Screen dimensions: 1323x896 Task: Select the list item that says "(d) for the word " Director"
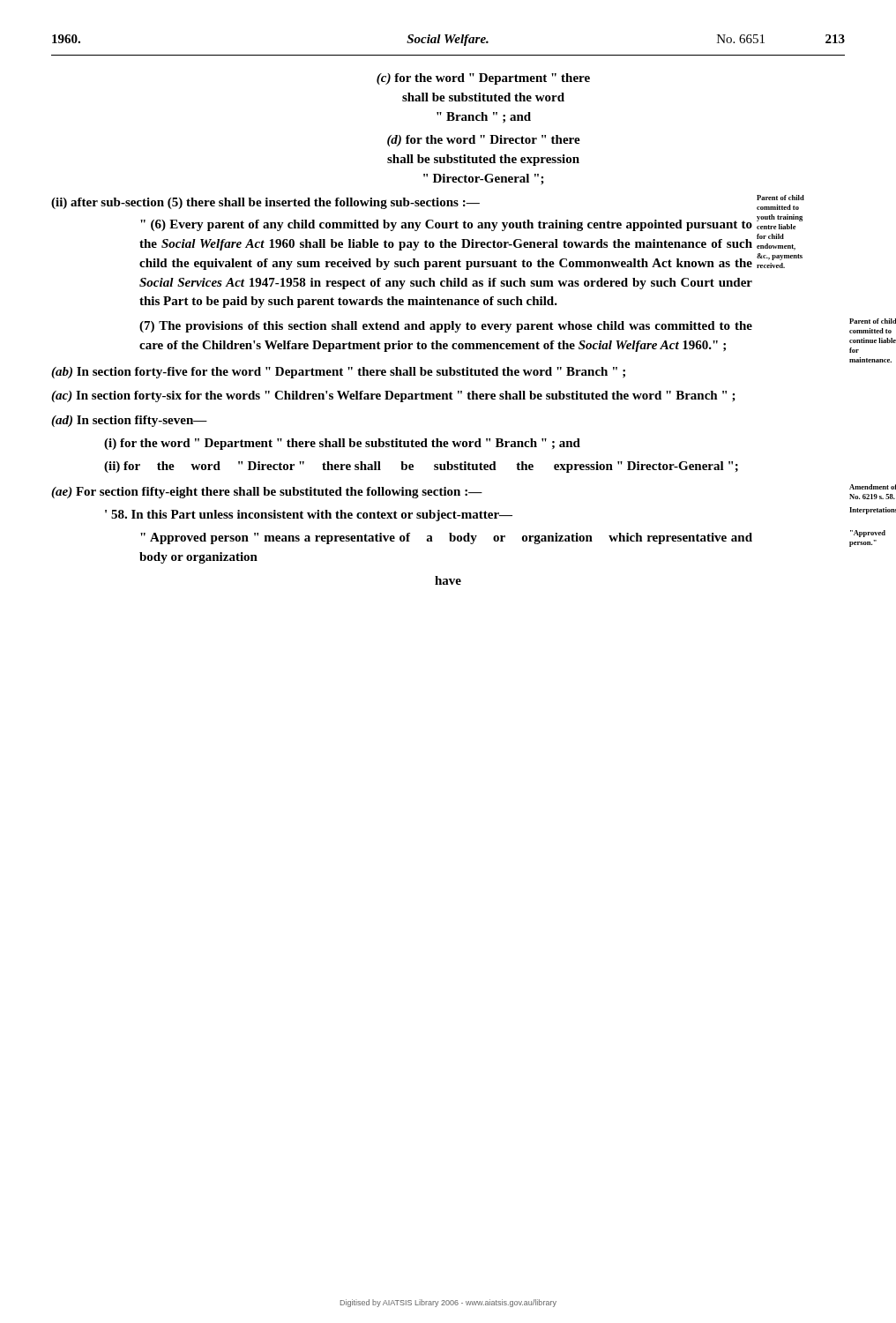[483, 159]
